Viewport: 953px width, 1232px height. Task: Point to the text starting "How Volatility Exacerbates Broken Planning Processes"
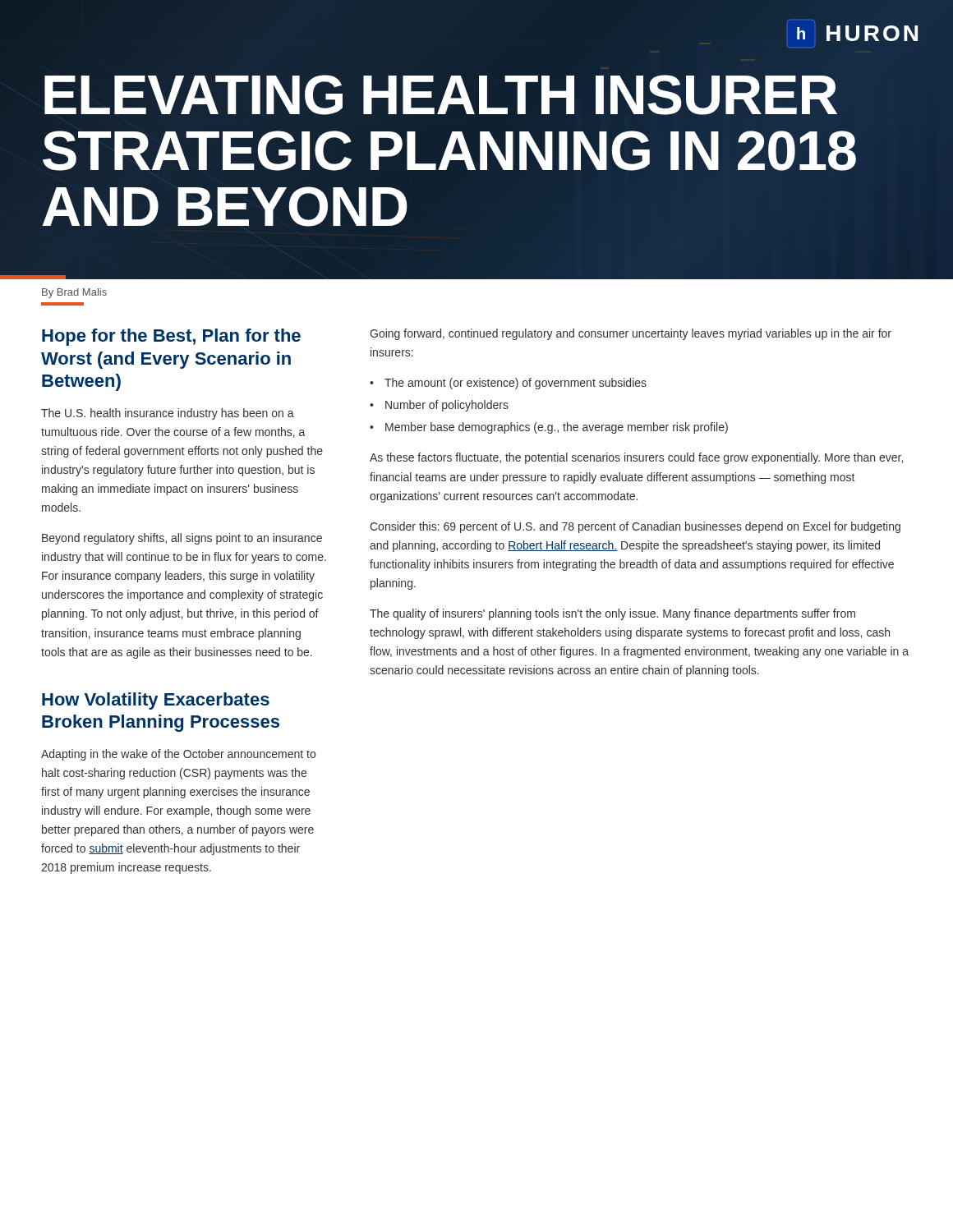(x=161, y=710)
